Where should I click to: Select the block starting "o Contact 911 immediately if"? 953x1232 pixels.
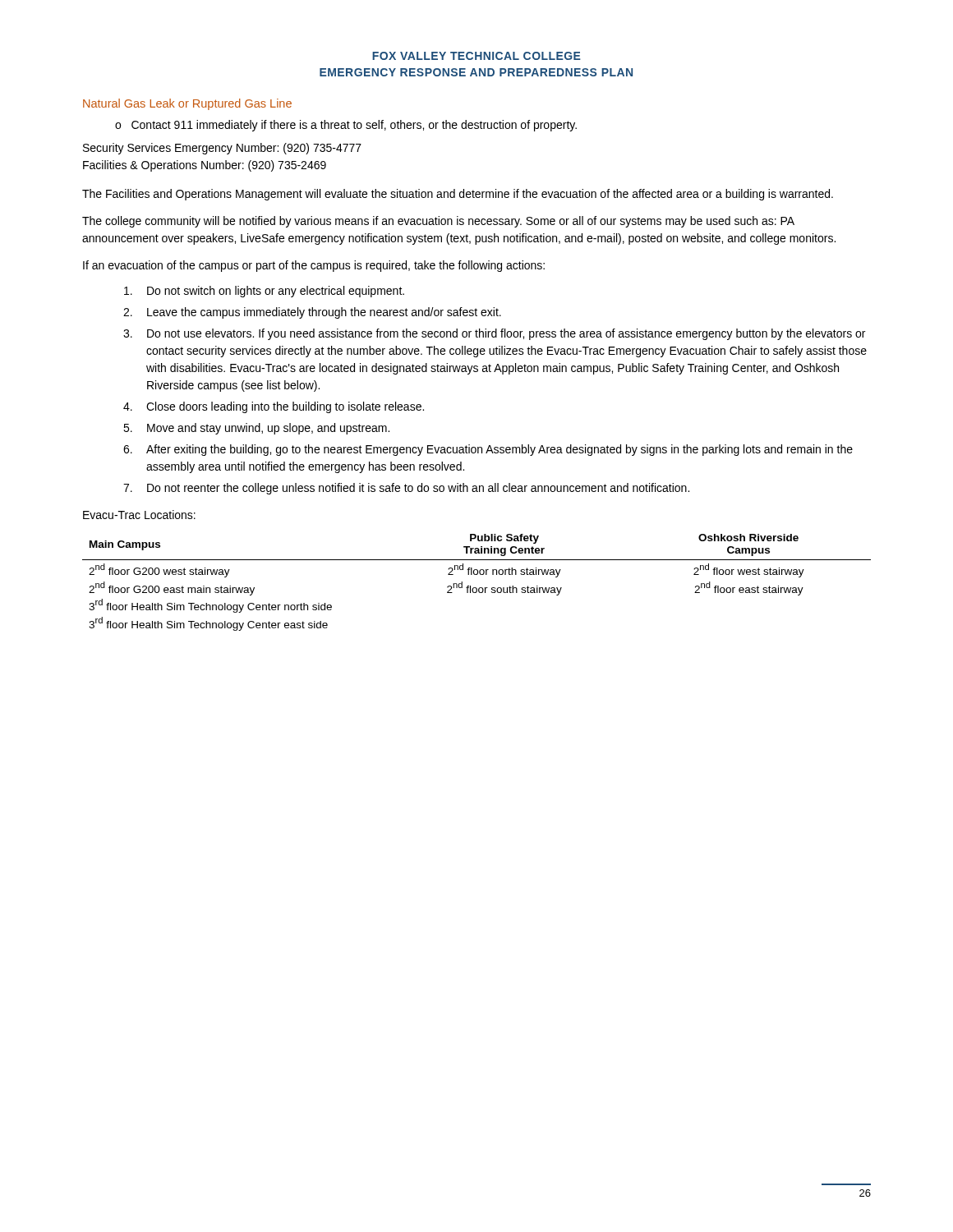(x=346, y=125)
